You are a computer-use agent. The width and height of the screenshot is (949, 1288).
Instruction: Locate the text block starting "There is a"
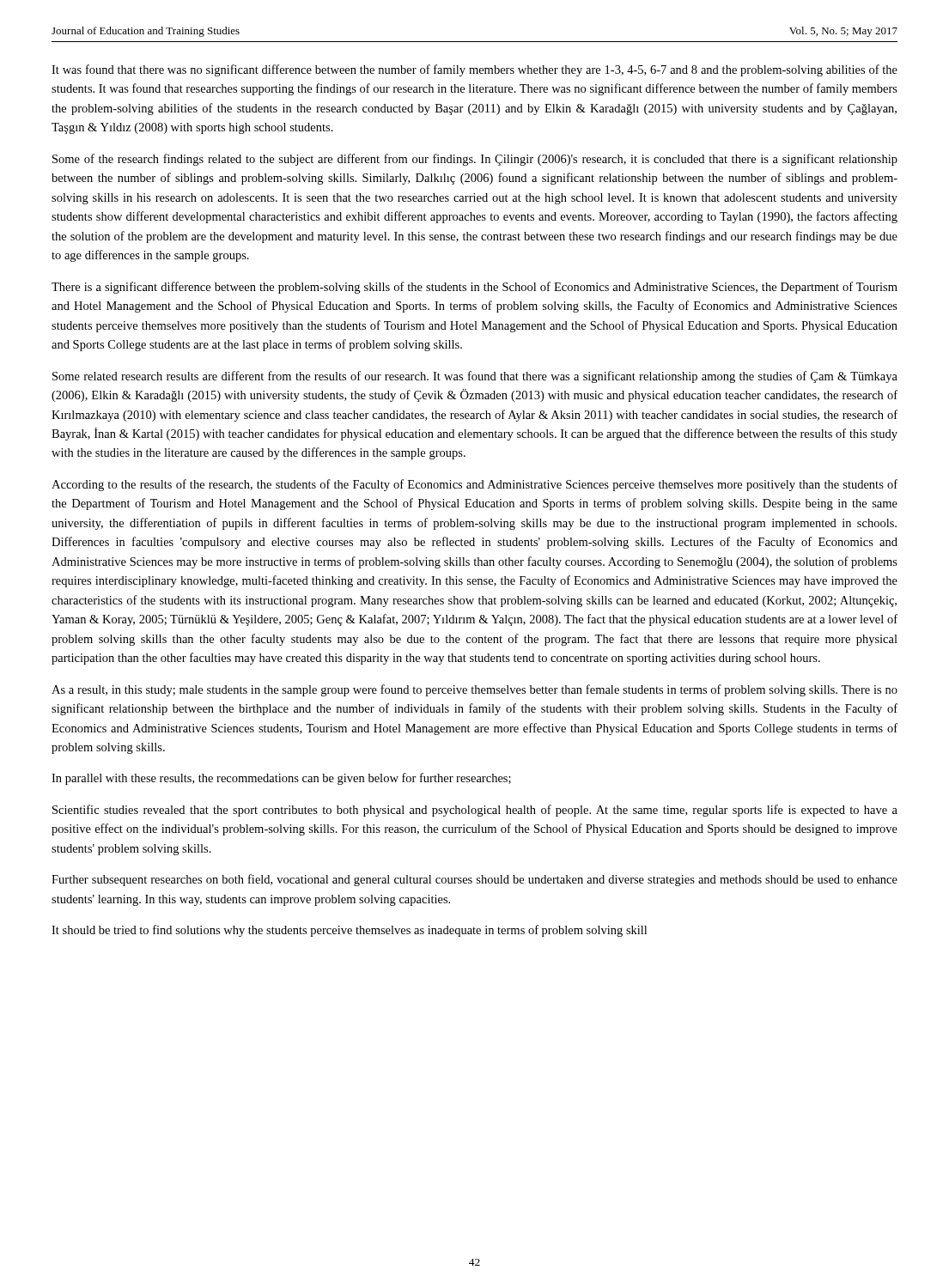474,315
